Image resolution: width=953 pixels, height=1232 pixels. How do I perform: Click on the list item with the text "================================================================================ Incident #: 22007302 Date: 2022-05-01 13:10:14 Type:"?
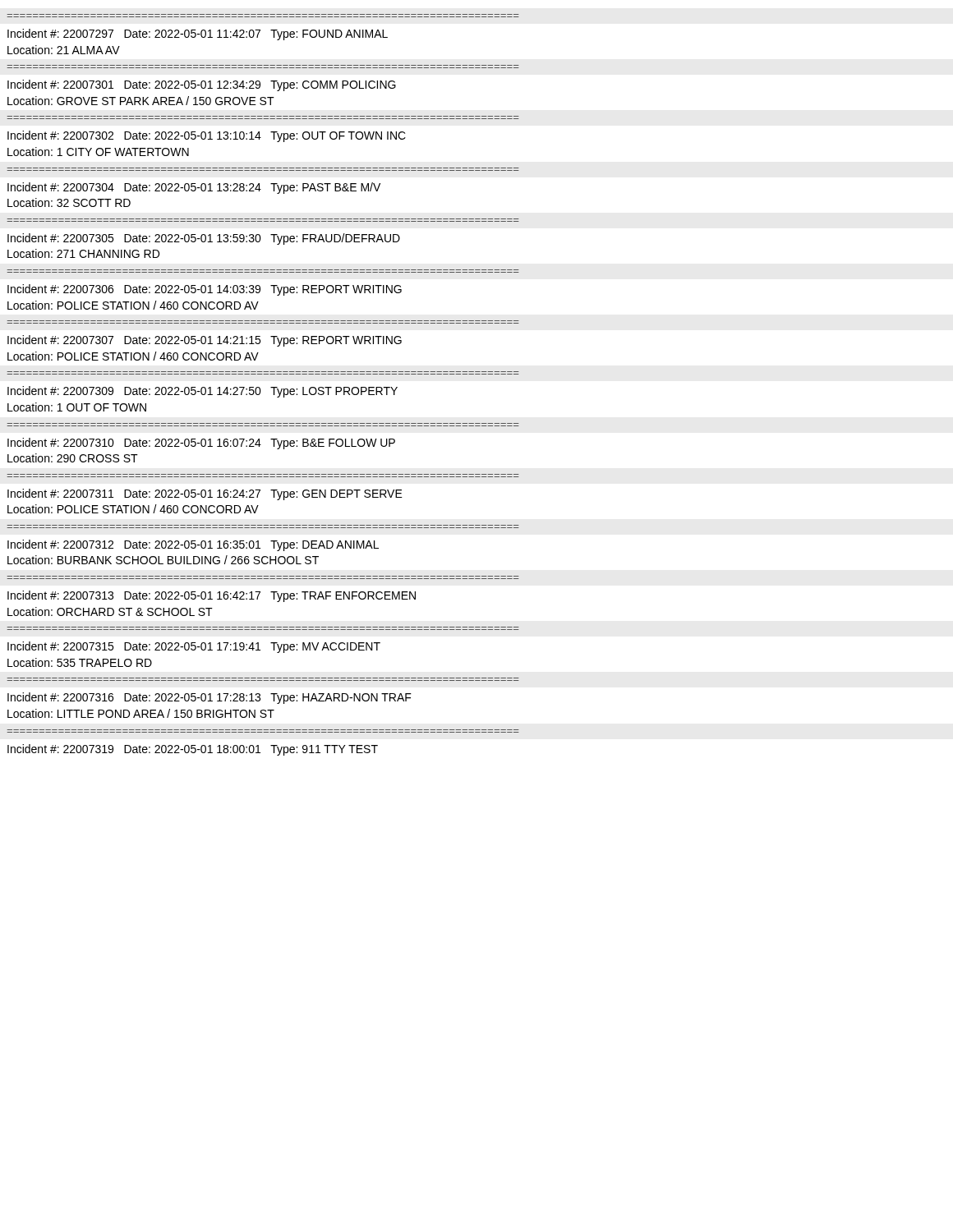click(x=207, y=136)
